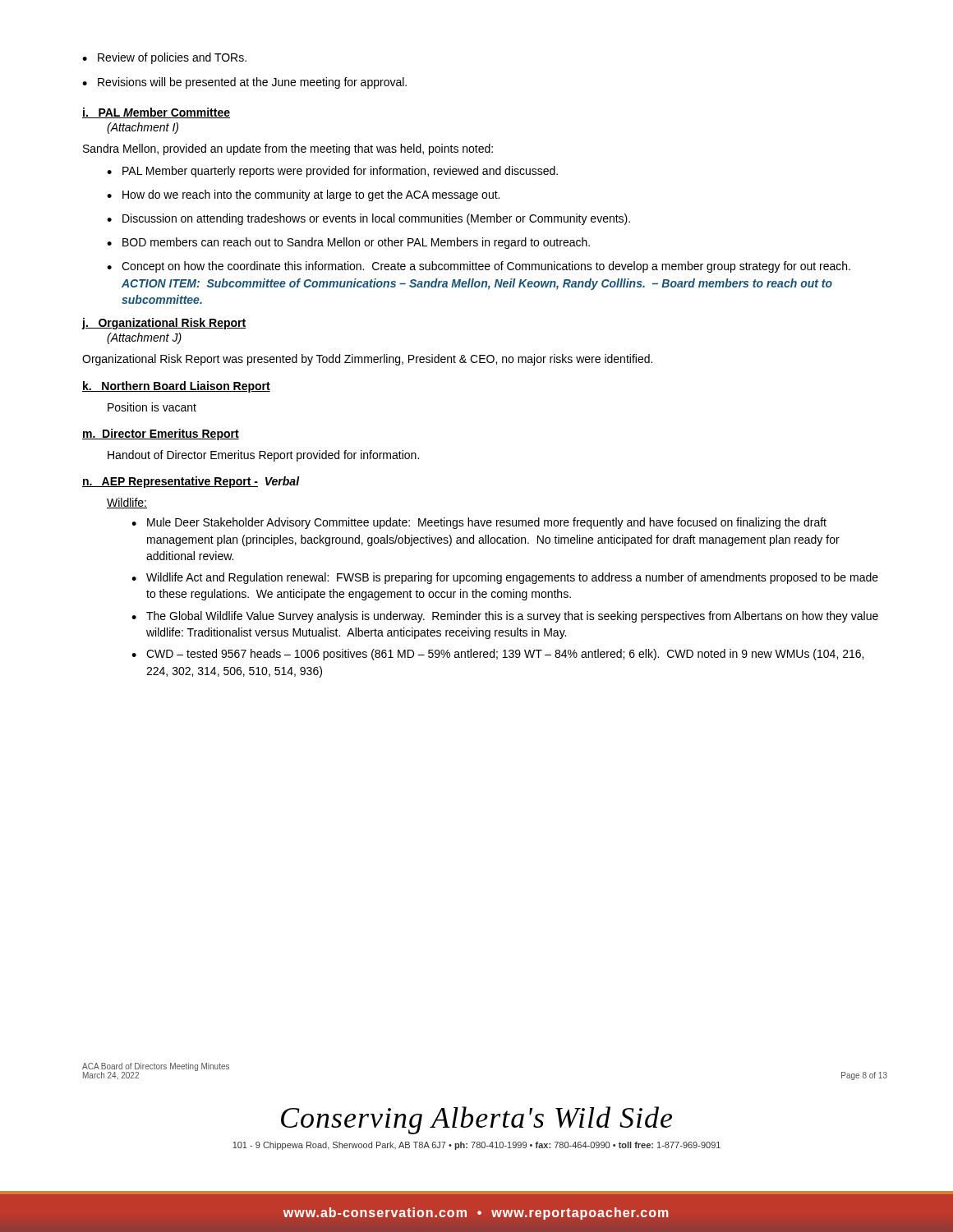
Task: Find the section header with the text "n. AEP Representative"
Action: [191, 481]
